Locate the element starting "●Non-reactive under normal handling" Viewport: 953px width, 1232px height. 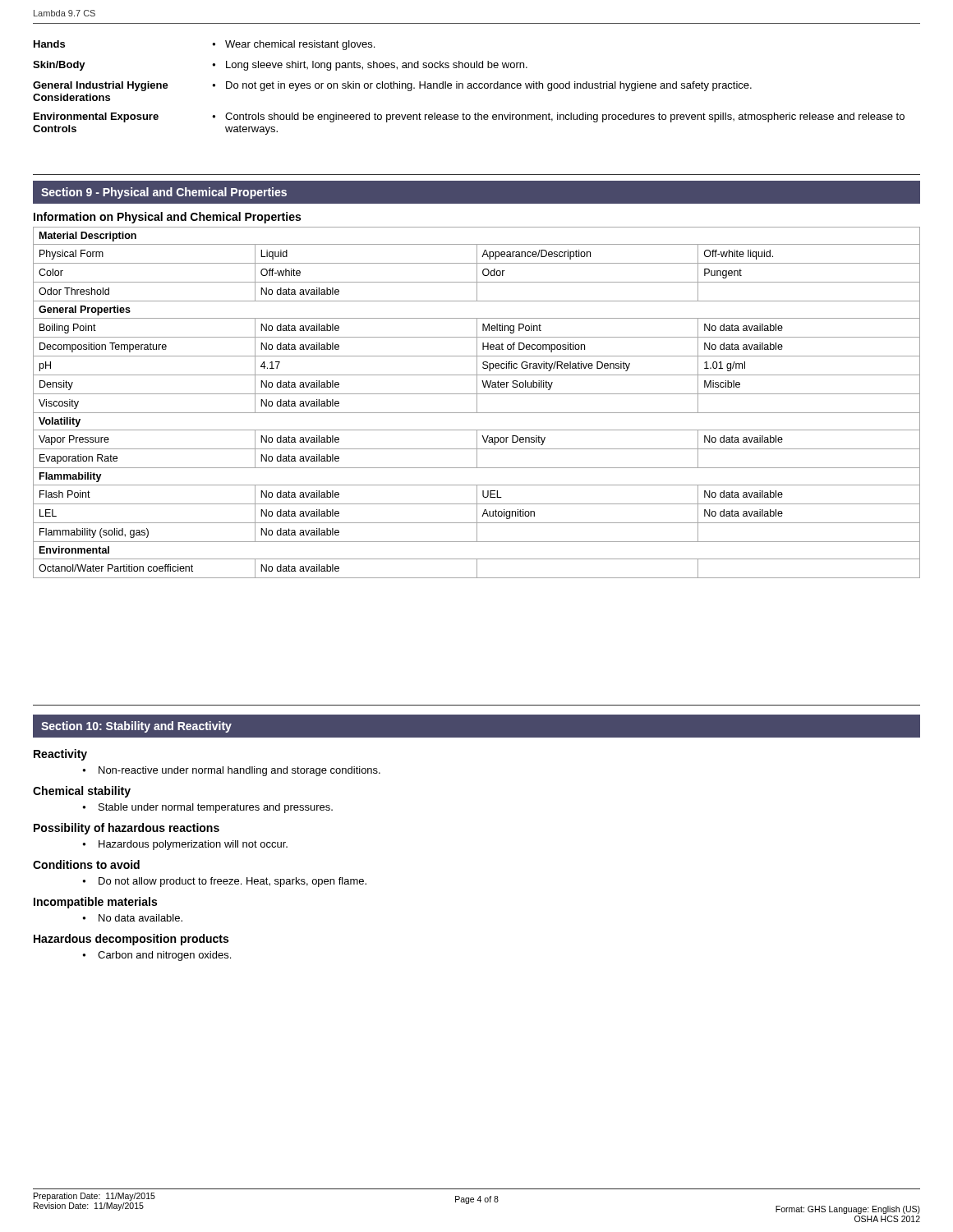232,770
